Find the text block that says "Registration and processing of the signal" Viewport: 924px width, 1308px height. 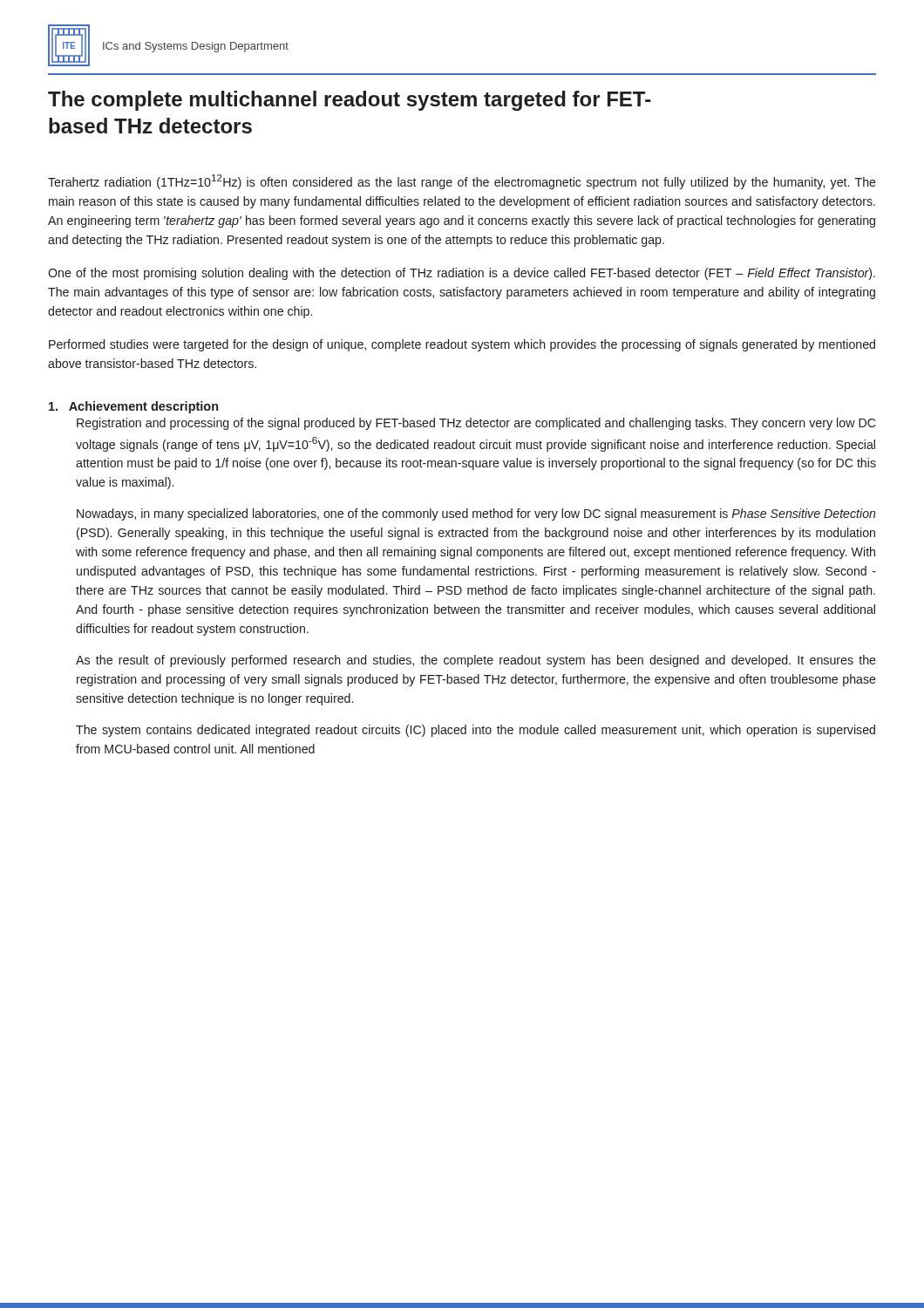pos(476,453)
